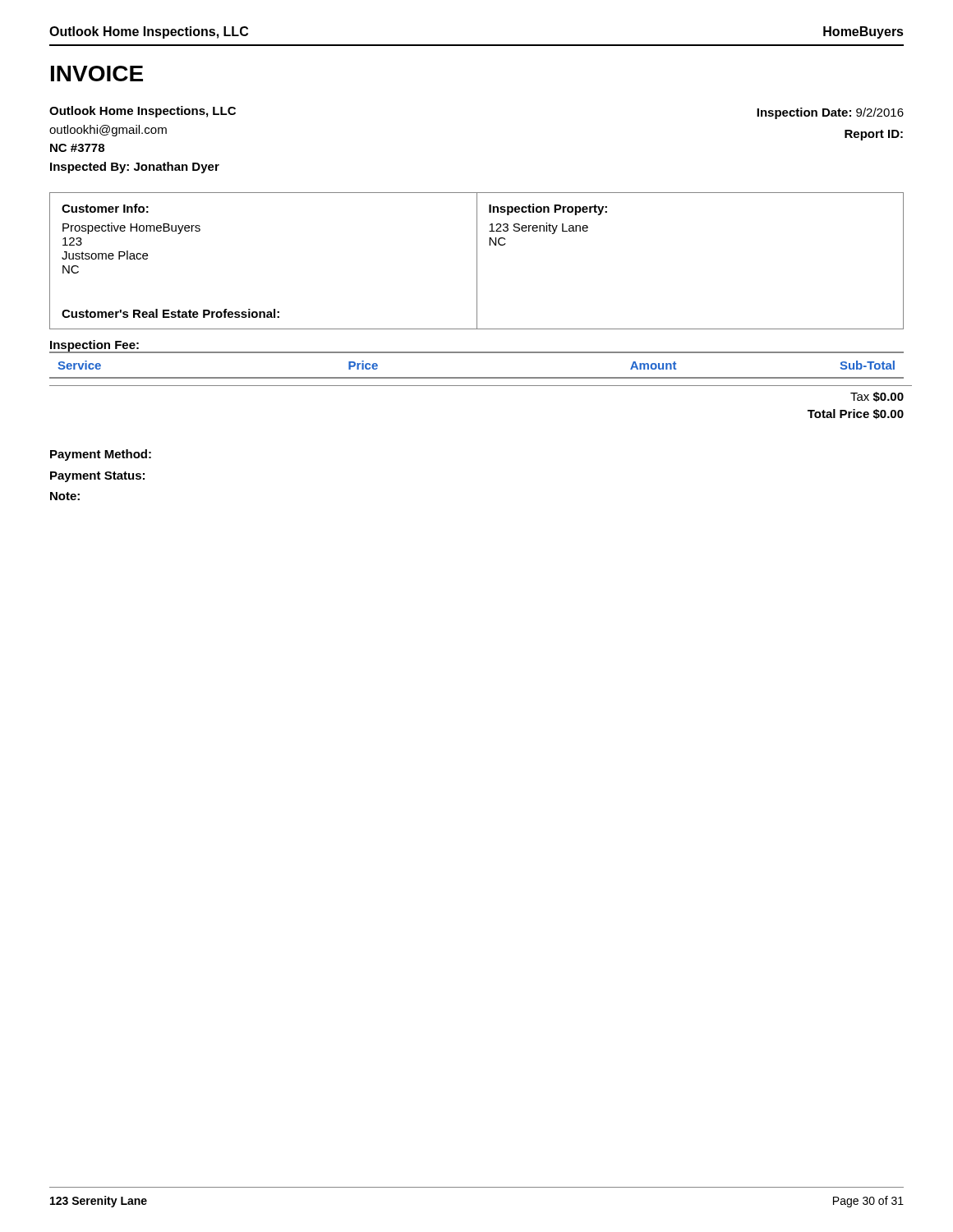Select the text block that says "Outlook Home Inspections,"
The image size is (953, 1232).
pos(143,112)
